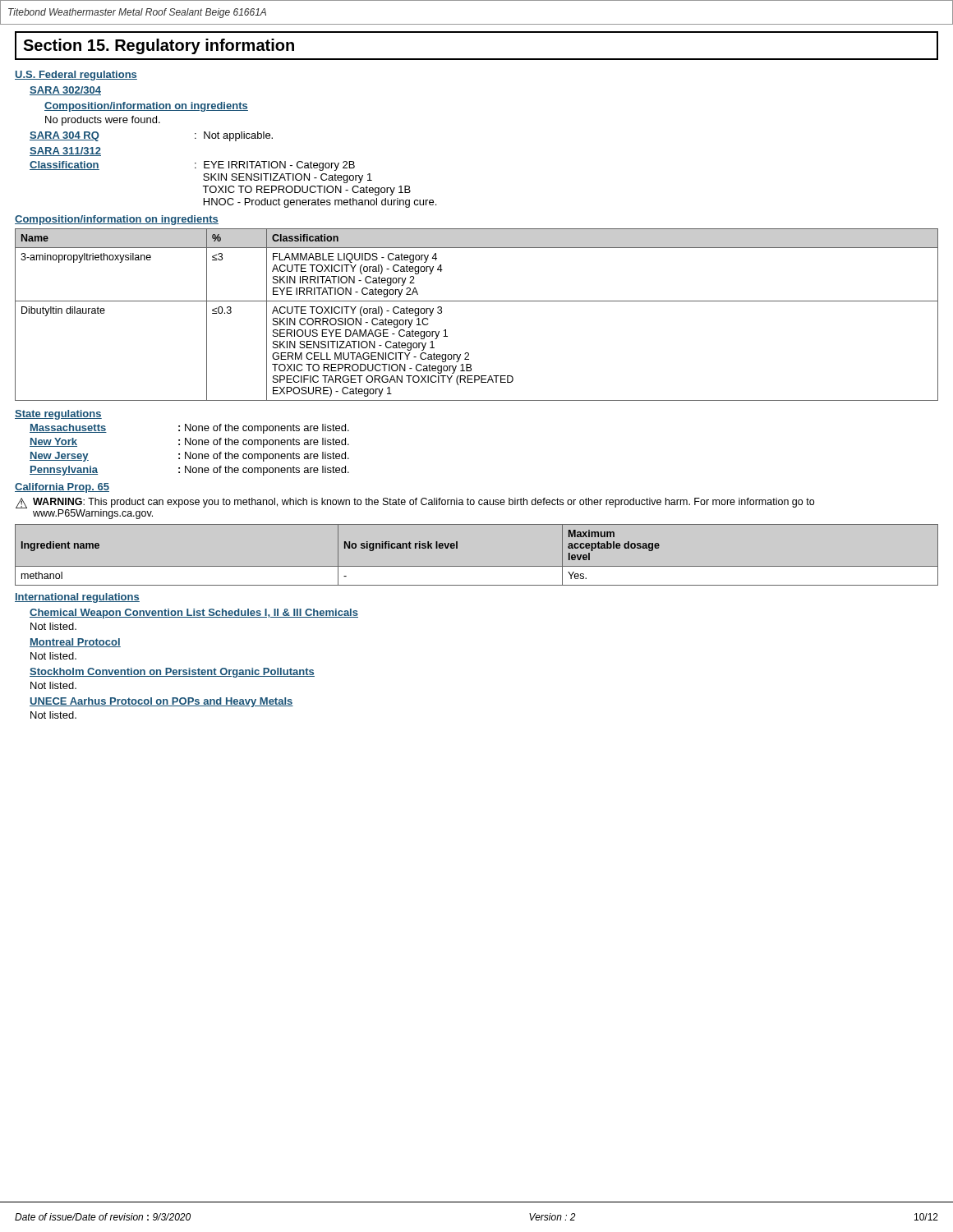Image resolution: width=953 pixels, height=1232 pixels.
Task: Find the text block containing "Massachusetts : None"
Action: [x=189, y=429]
